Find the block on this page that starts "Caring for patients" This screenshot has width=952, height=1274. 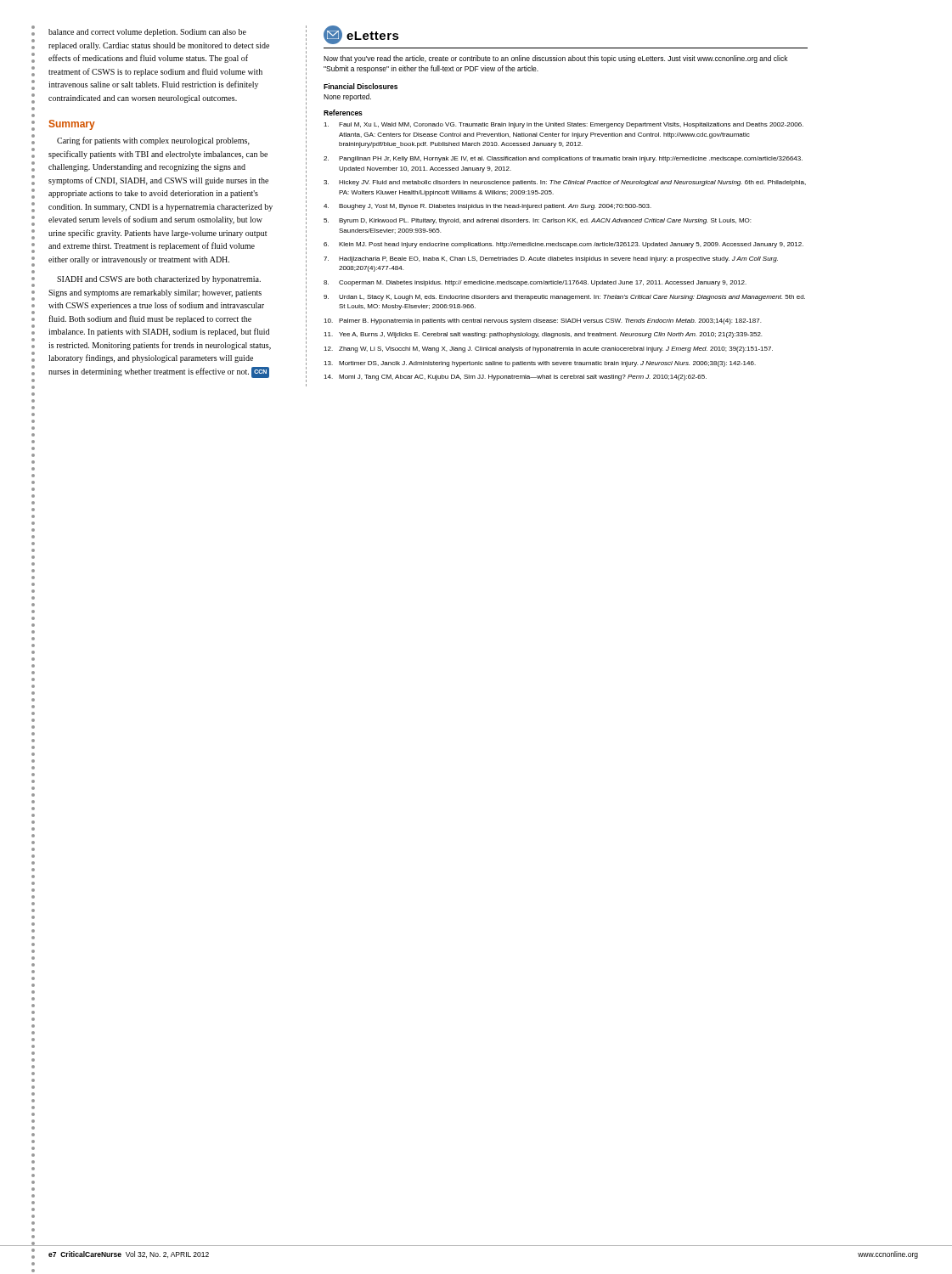pyautogui.click(x=161, y=200)
